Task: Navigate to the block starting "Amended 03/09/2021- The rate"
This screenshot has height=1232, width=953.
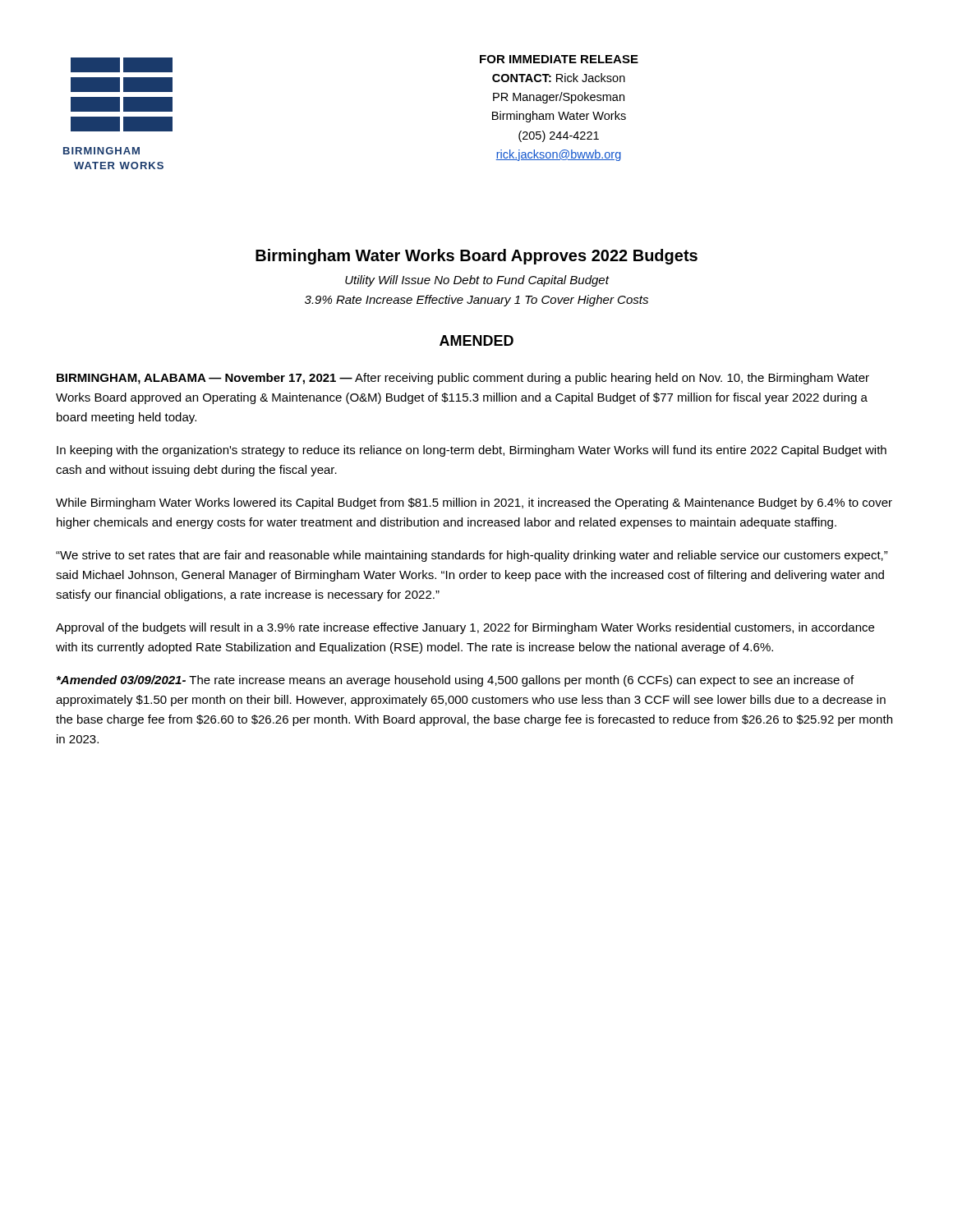Action: [474, 709]
